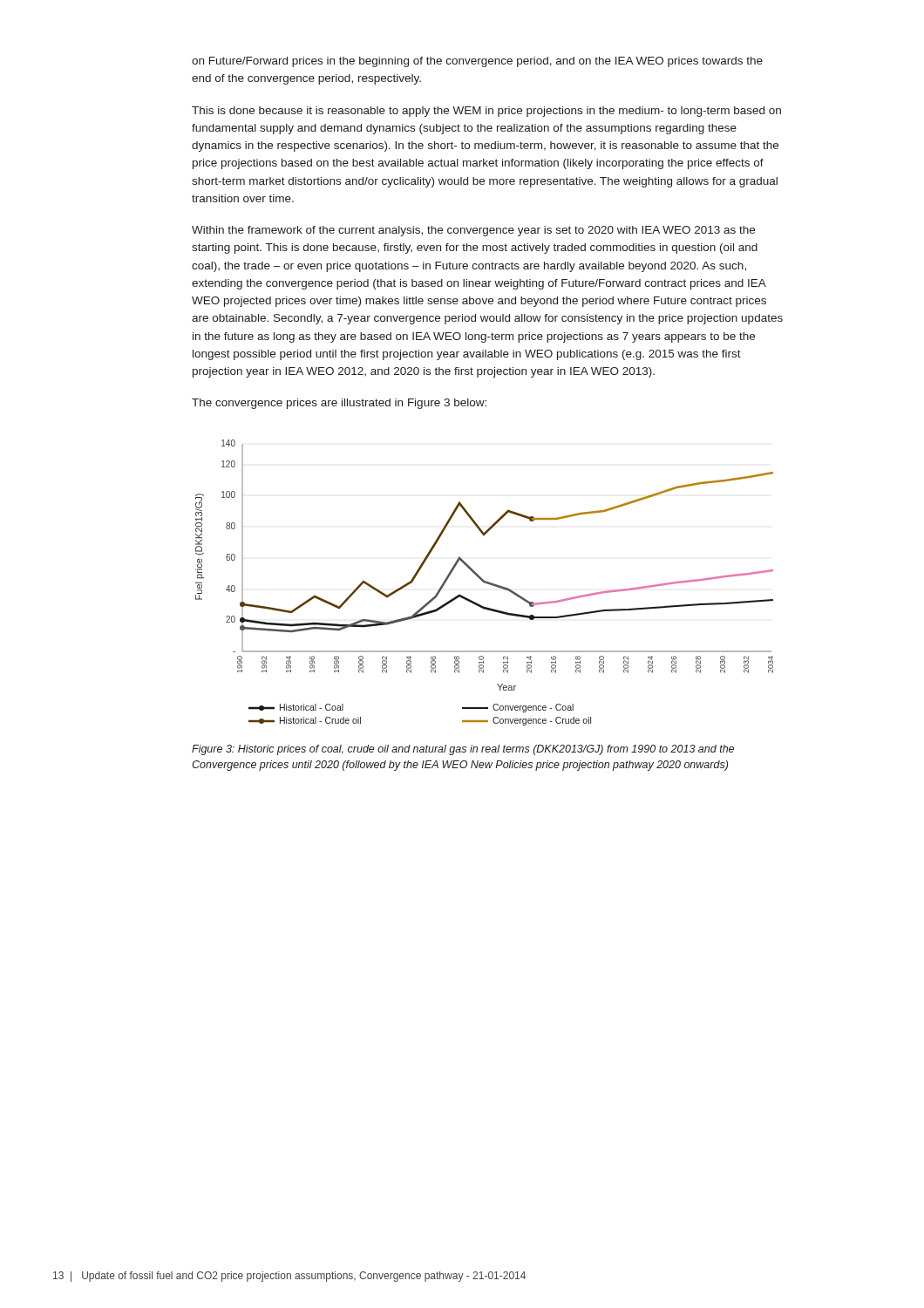Click on the element starting "The convergence prices are illustrated"

[x=340, y=403]
